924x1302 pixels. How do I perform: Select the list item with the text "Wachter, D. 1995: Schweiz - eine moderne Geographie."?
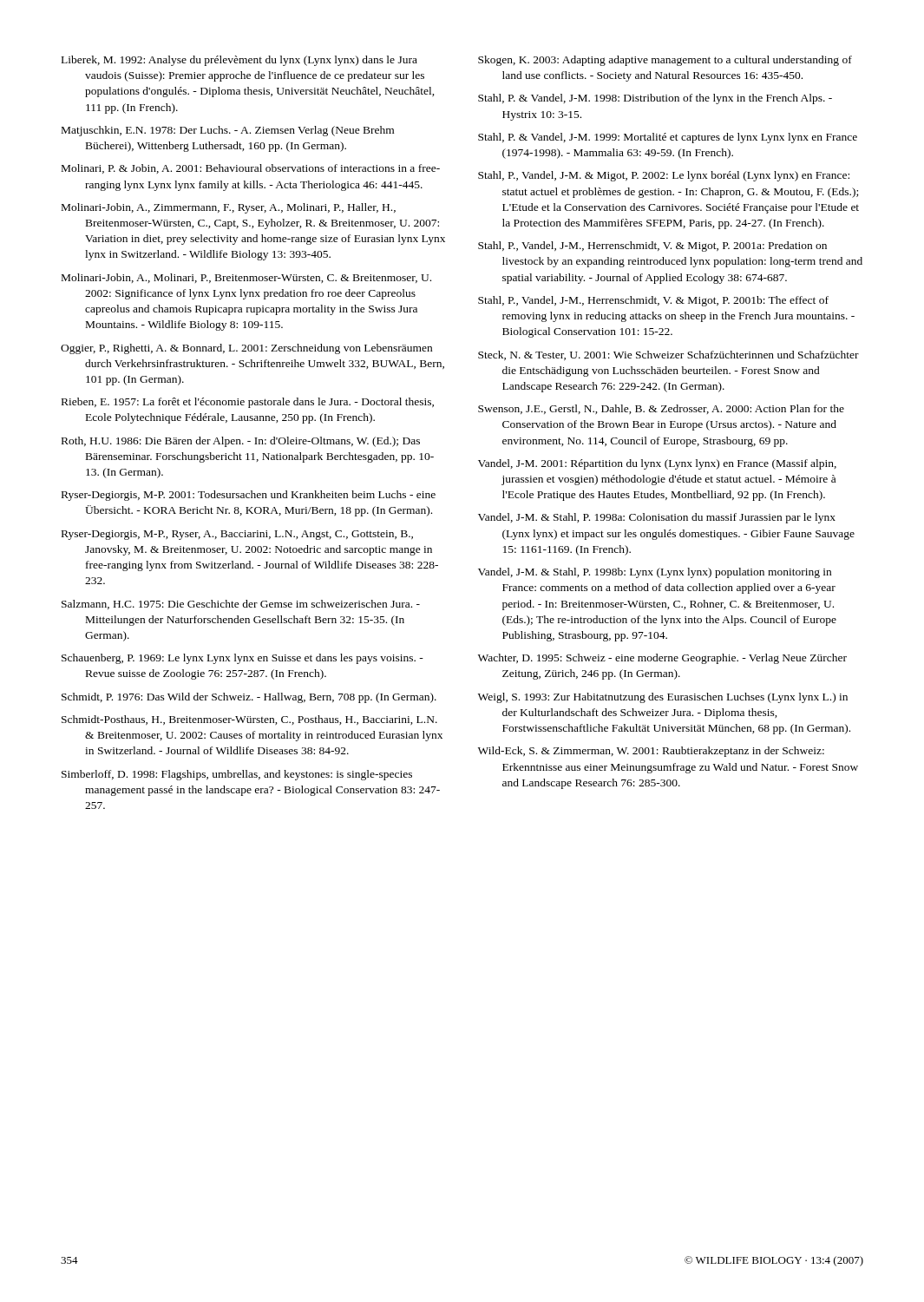662,666
